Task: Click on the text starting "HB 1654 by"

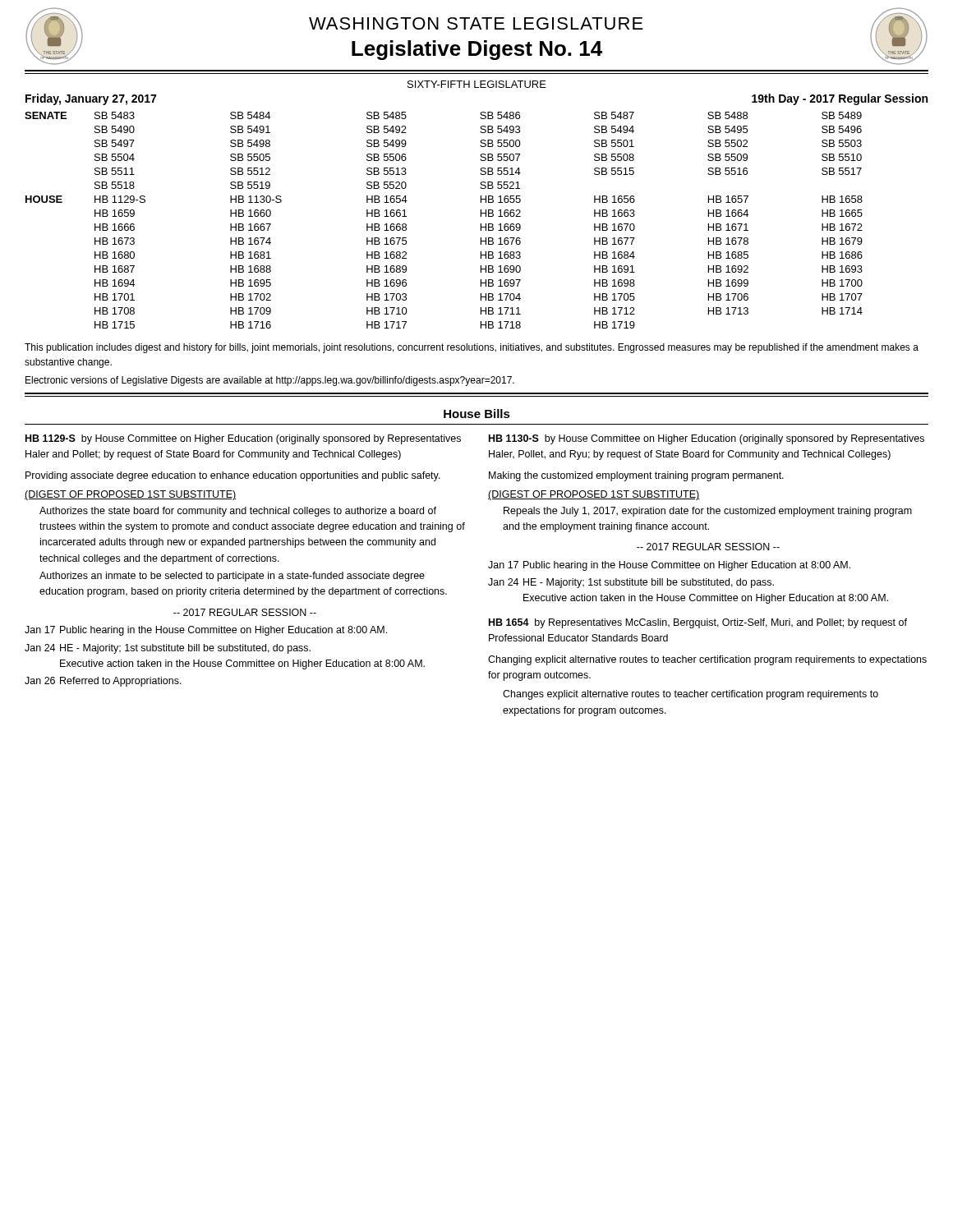Action: [698, 630]
